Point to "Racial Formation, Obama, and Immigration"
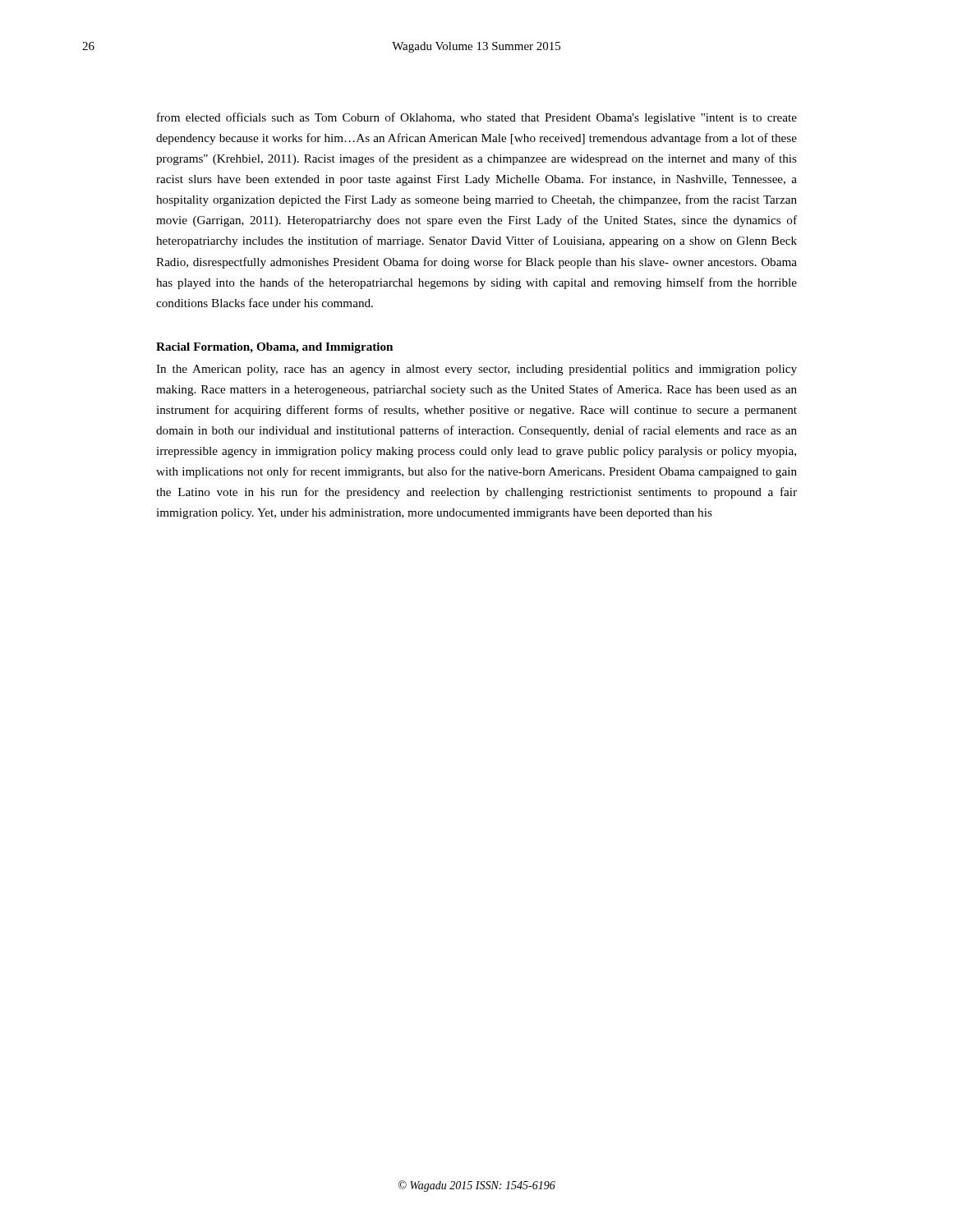 (x=275, y=346)
